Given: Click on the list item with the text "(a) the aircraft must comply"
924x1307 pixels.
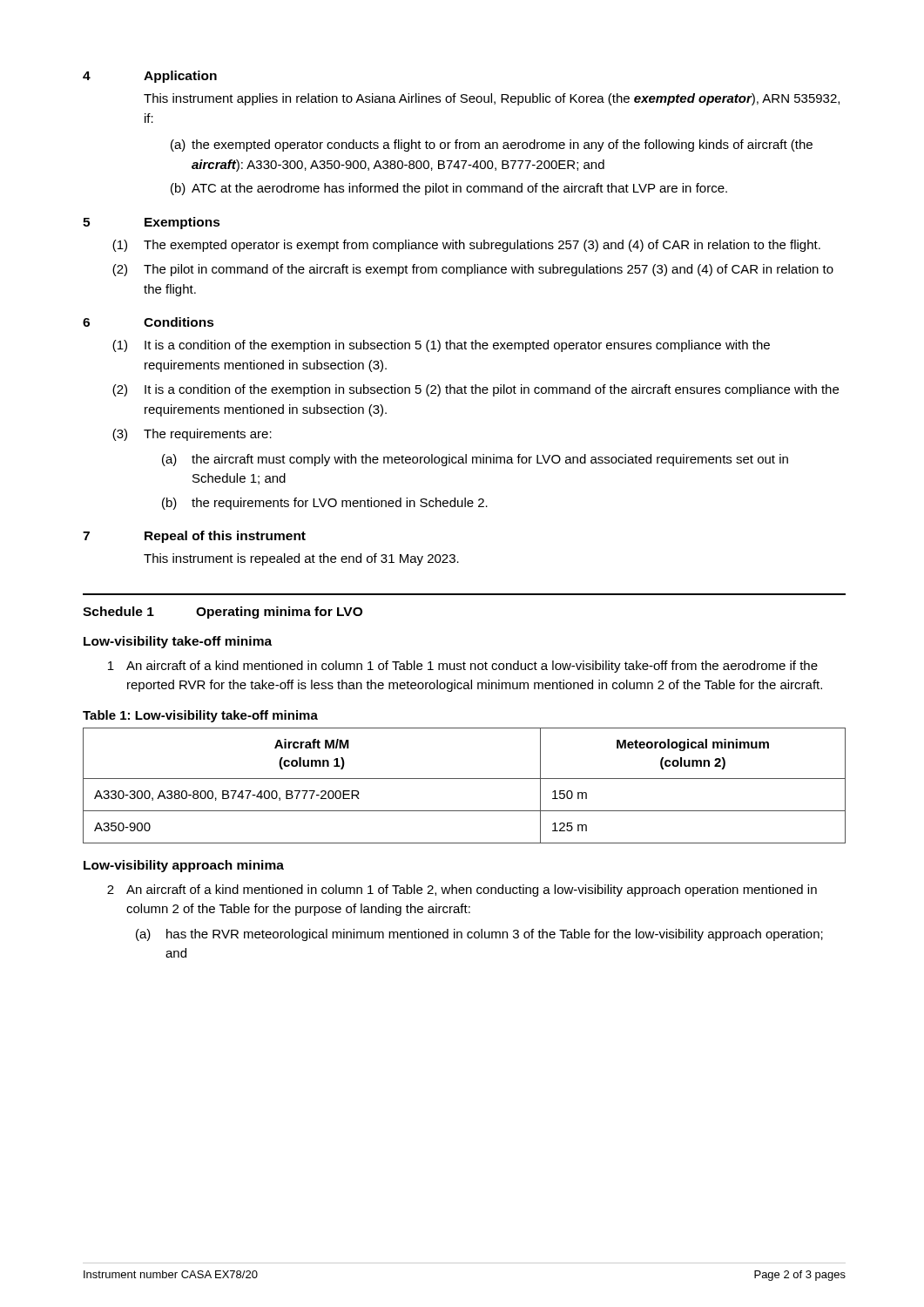Looking at the screenshot, I should 495,469.
